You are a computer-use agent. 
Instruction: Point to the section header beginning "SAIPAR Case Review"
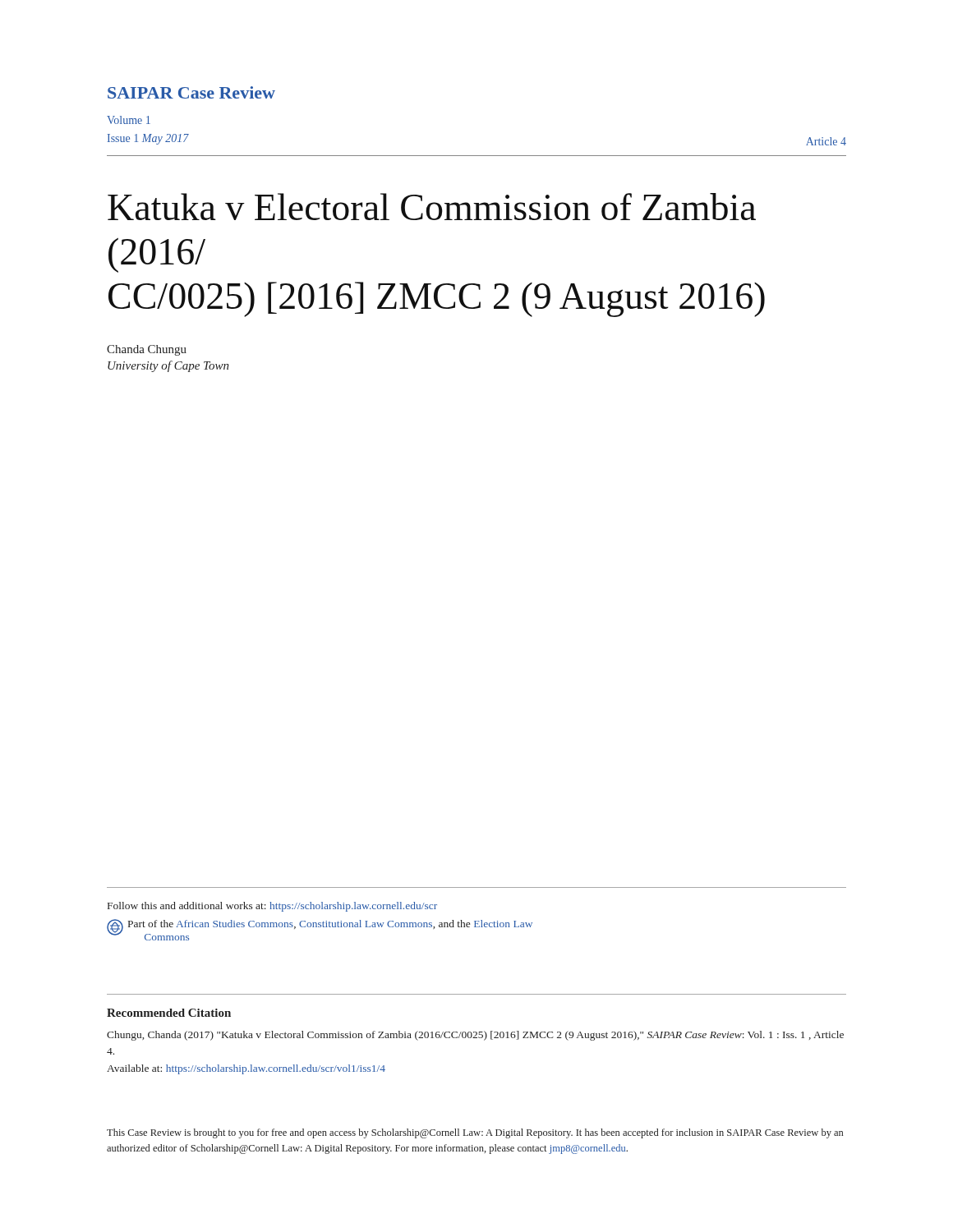click(191, 92)
